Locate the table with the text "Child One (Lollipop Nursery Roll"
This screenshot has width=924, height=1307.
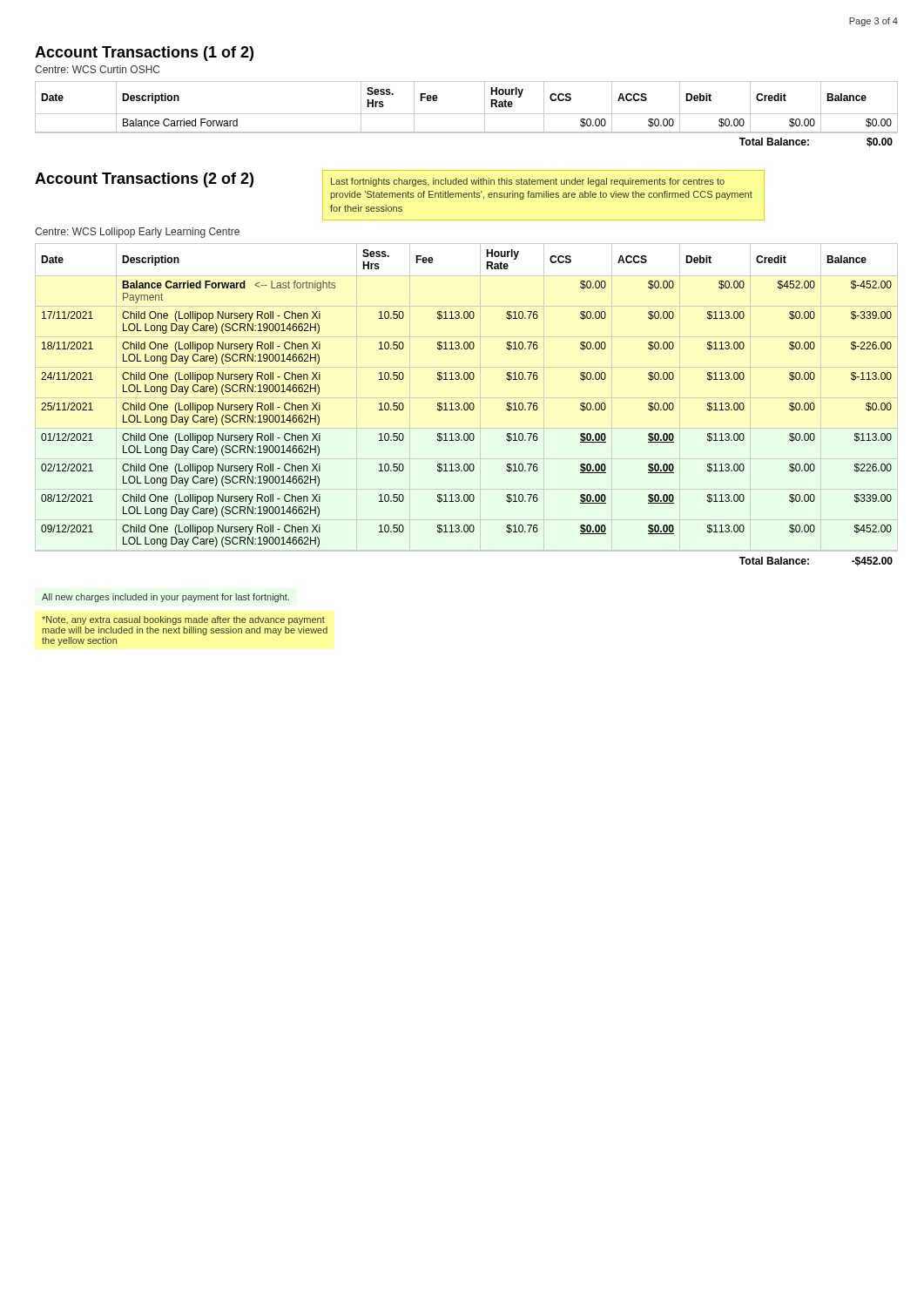tap(466, 407)
